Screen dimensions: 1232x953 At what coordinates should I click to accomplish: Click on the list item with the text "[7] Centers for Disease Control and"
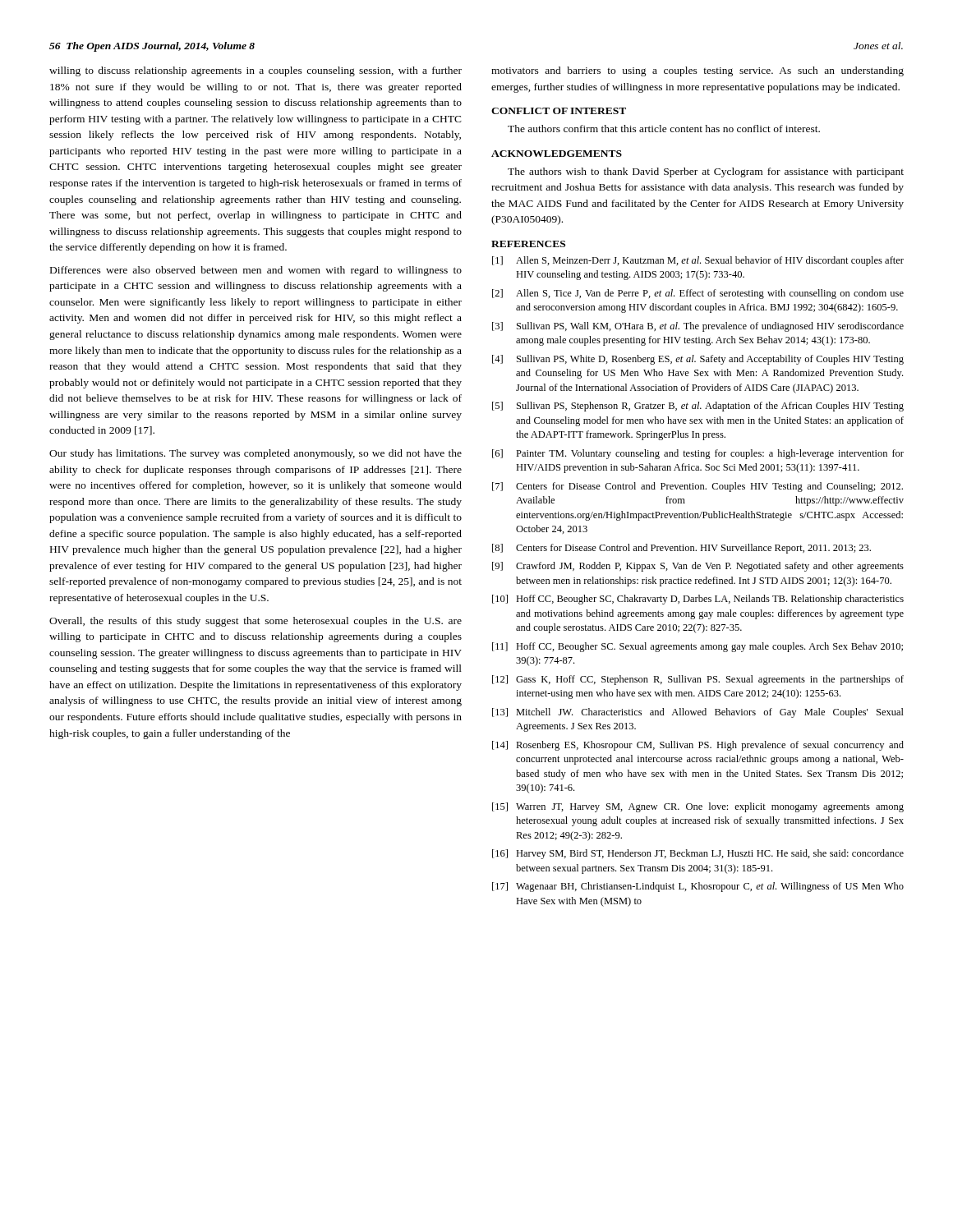(698, 508)
